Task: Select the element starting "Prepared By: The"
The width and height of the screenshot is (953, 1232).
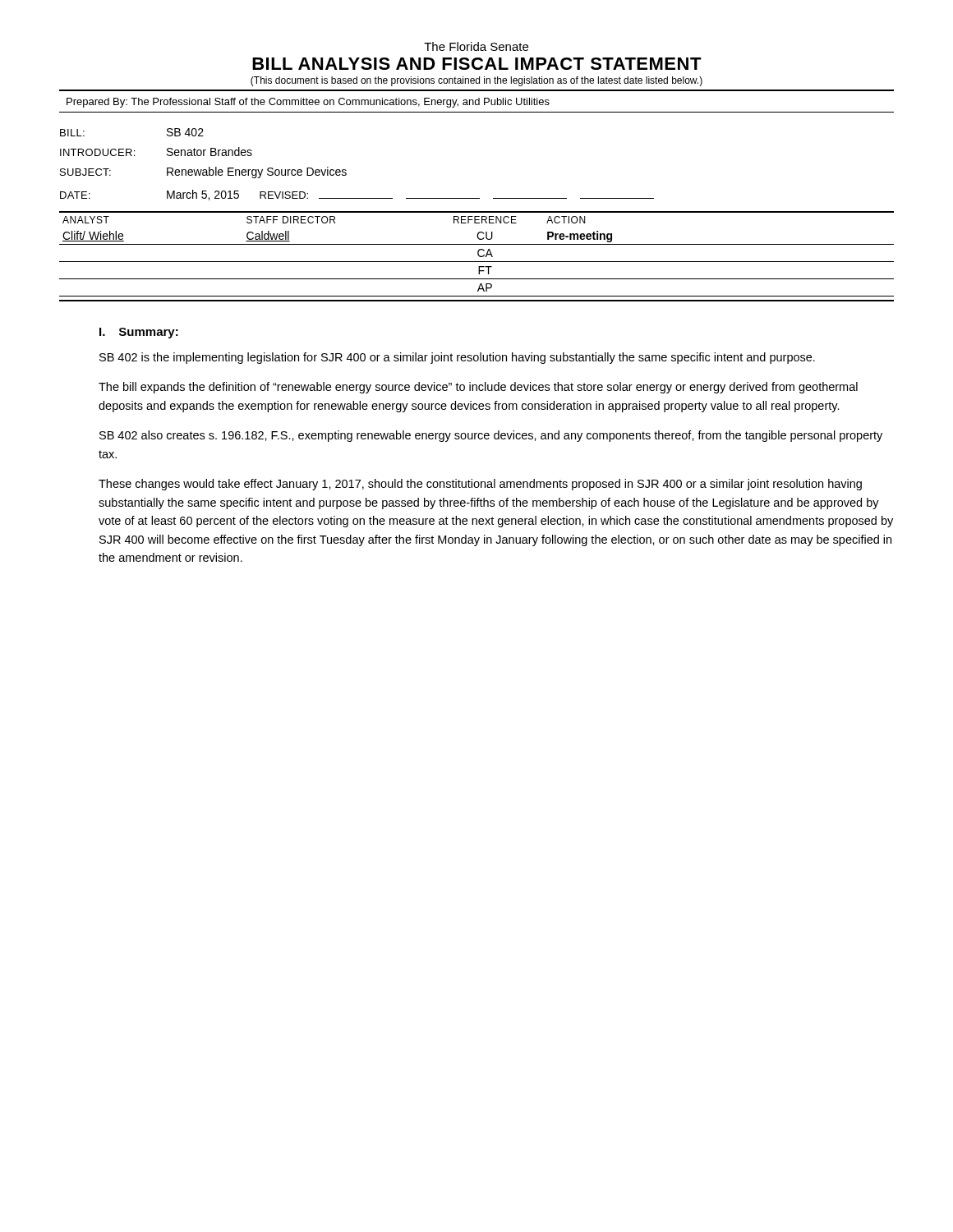Action: pyautogui.click(x=308, y=101)
